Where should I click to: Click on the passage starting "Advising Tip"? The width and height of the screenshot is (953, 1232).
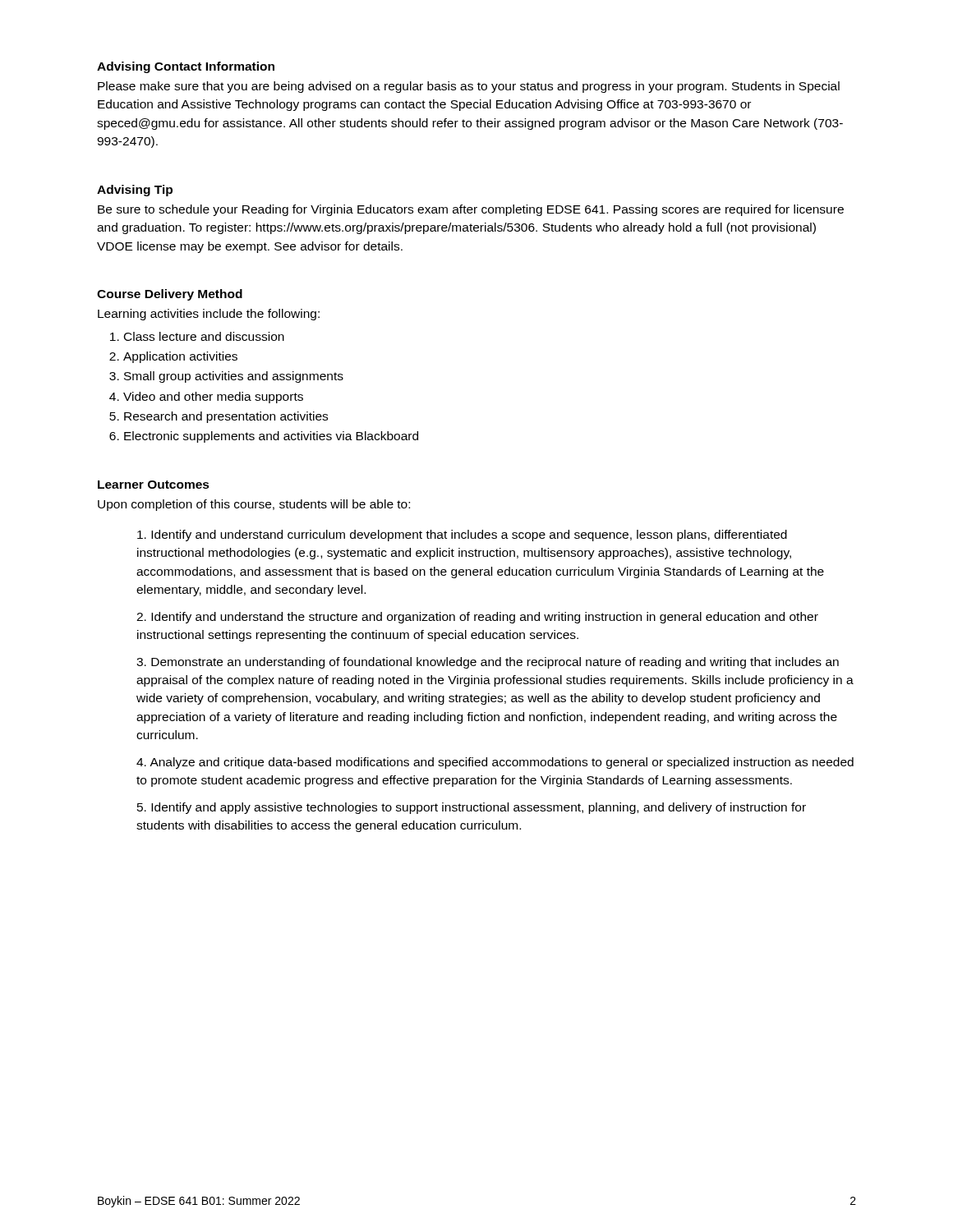click(x=135, y=189)
